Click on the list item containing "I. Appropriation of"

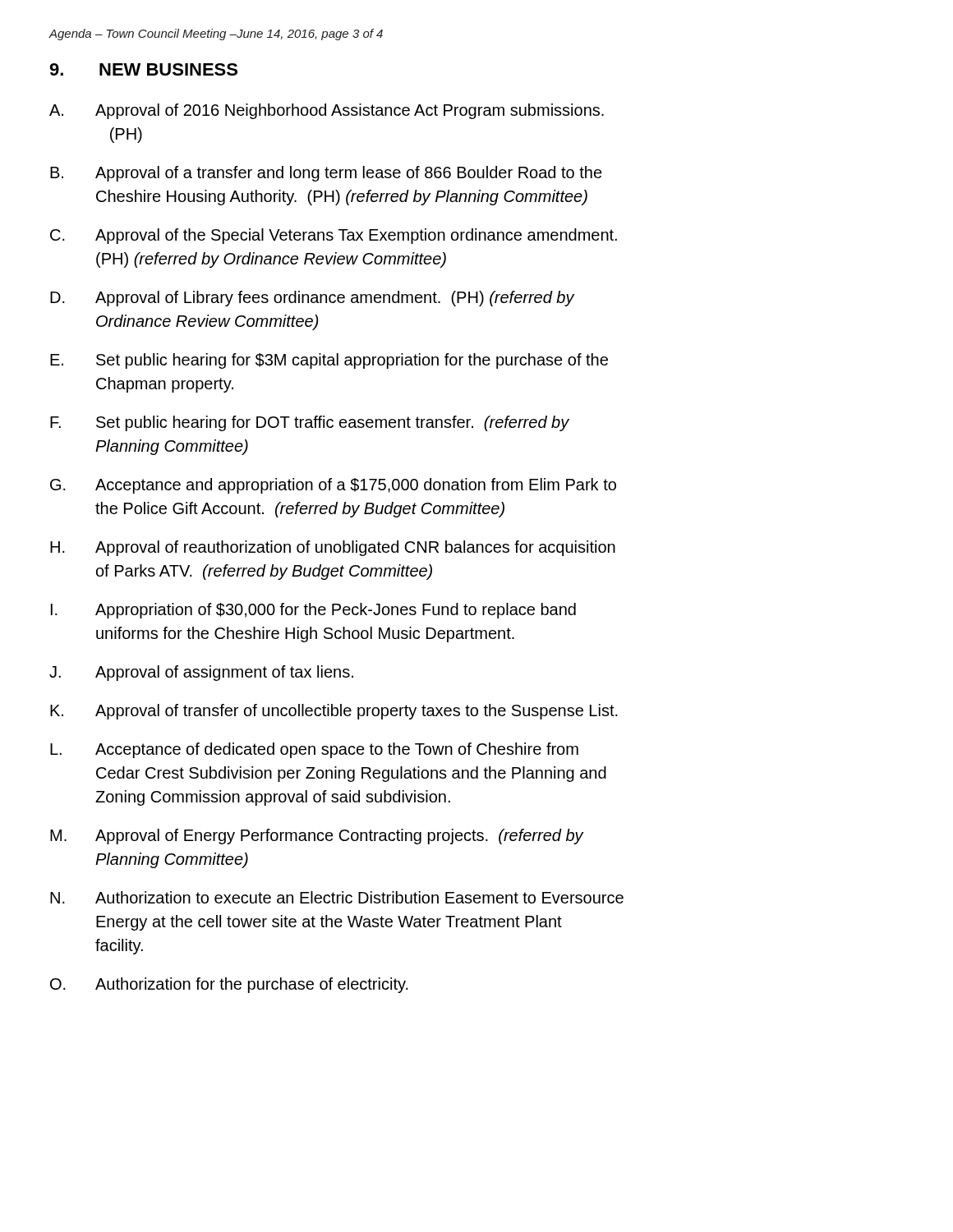click(x=476, y=622)
